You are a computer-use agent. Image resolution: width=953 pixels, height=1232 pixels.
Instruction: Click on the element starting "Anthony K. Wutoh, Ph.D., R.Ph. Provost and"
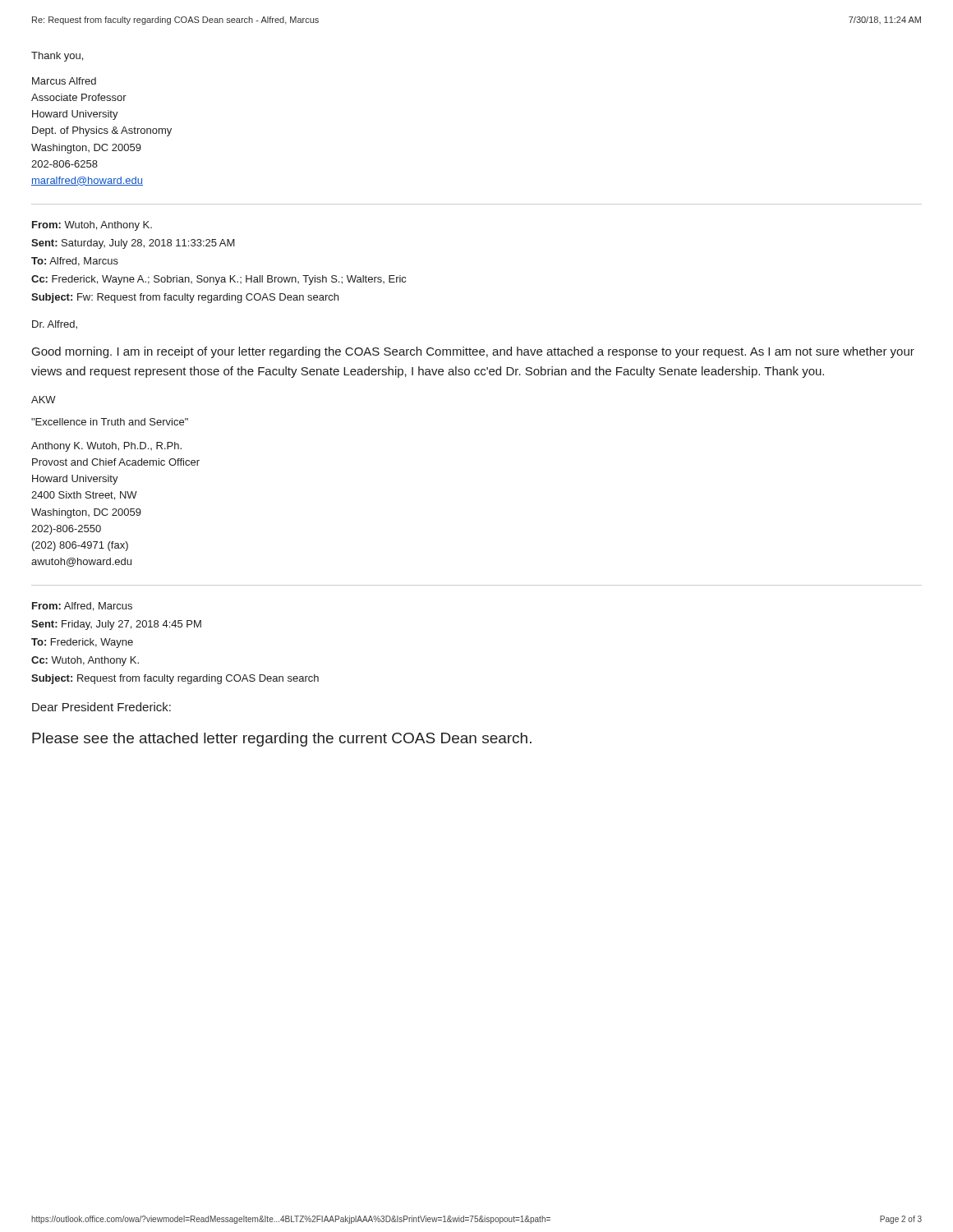(115, 503)
